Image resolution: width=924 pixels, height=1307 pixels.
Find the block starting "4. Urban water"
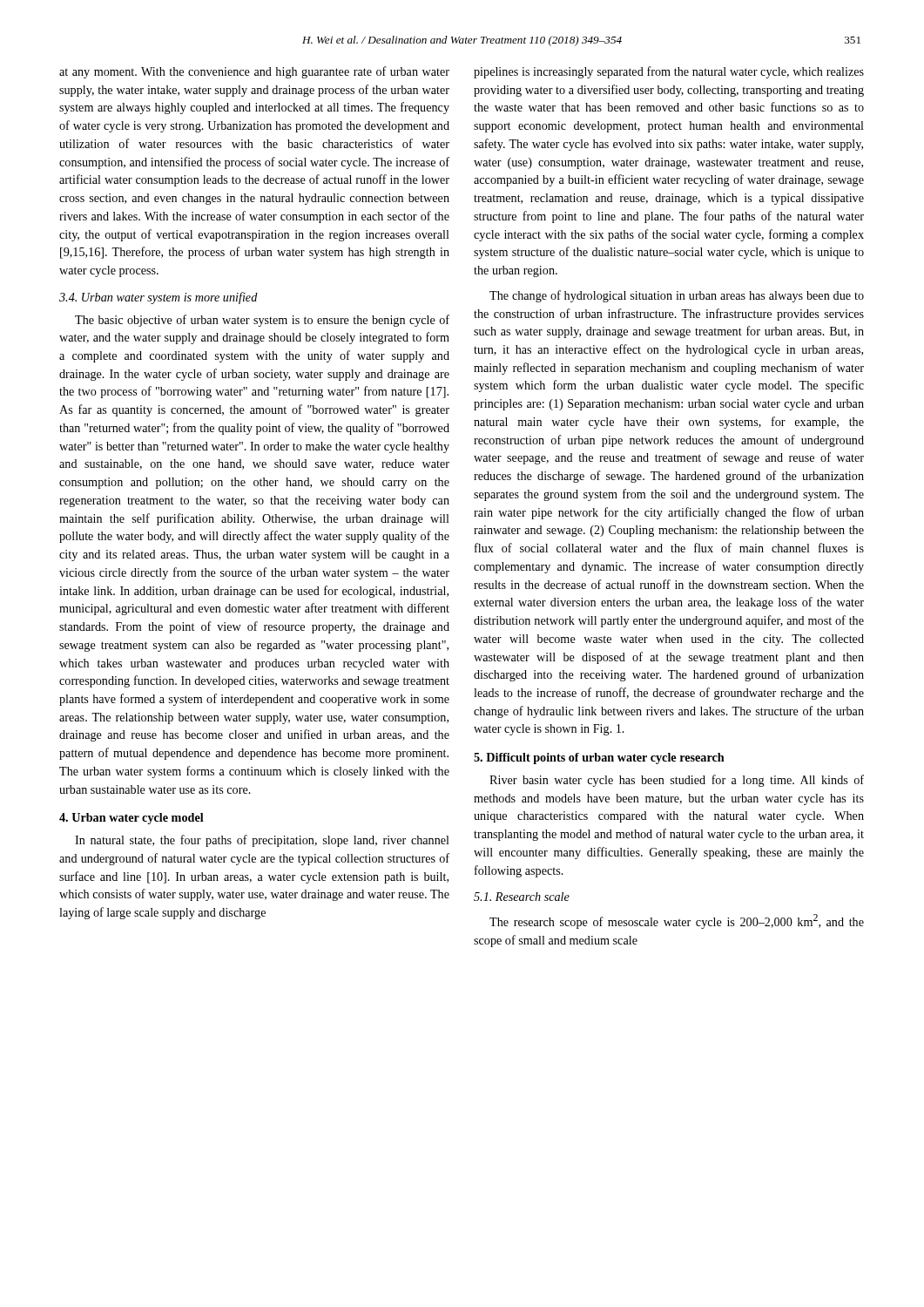(x=132, y=819)
